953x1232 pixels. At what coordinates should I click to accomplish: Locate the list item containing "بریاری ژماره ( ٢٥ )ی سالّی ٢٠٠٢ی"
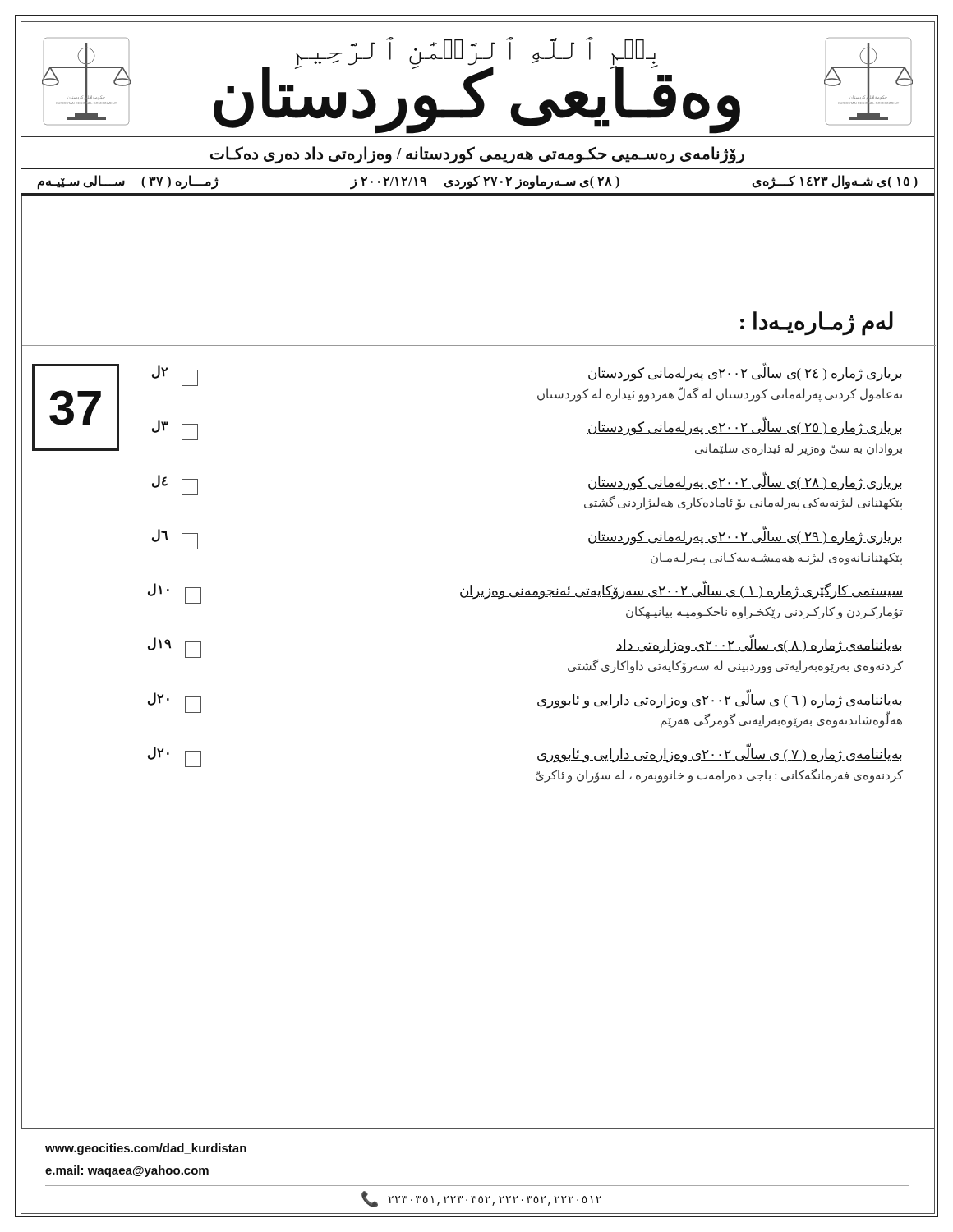pos(764,429)
